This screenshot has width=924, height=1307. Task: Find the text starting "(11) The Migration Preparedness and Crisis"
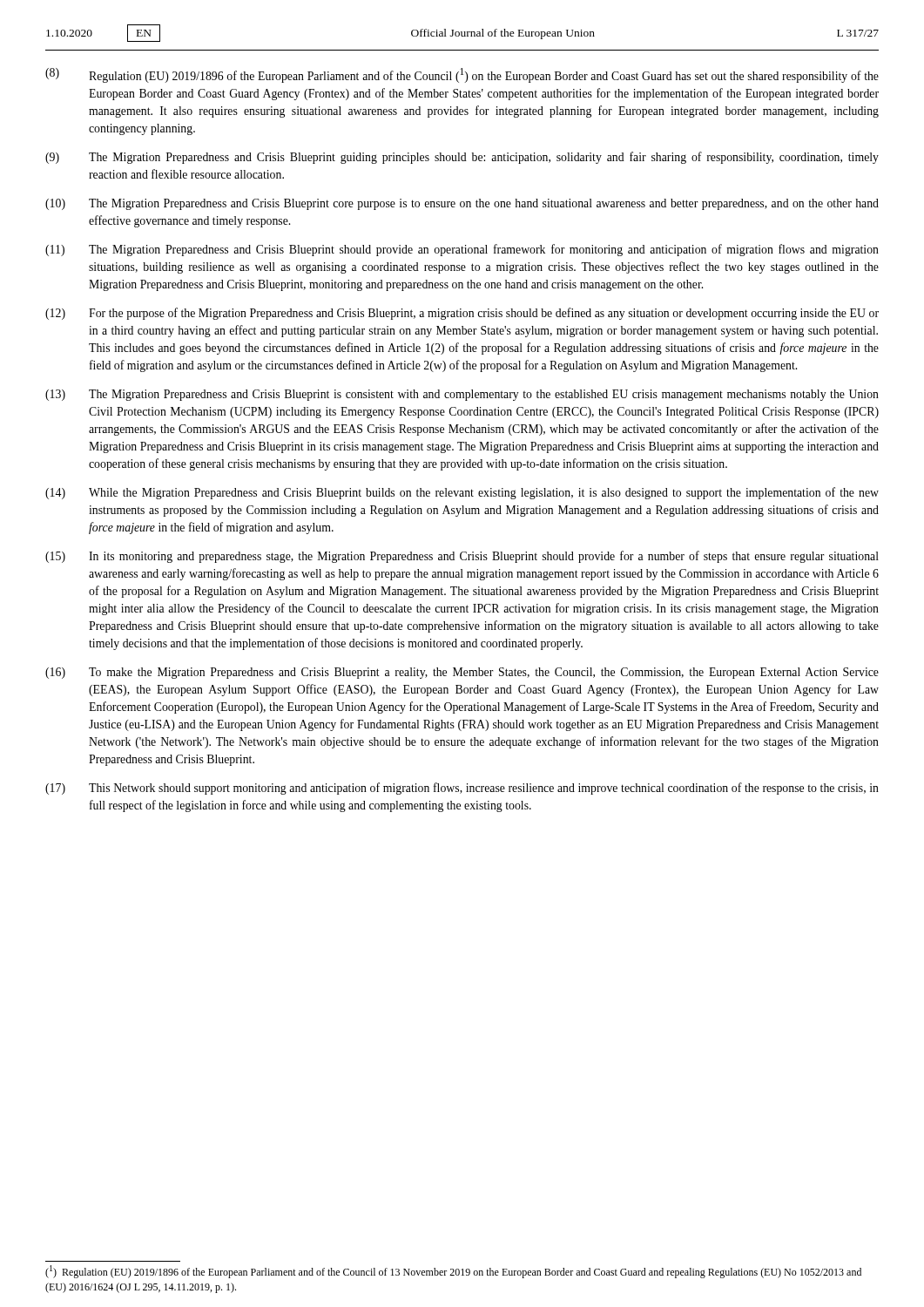coord(462,267)
